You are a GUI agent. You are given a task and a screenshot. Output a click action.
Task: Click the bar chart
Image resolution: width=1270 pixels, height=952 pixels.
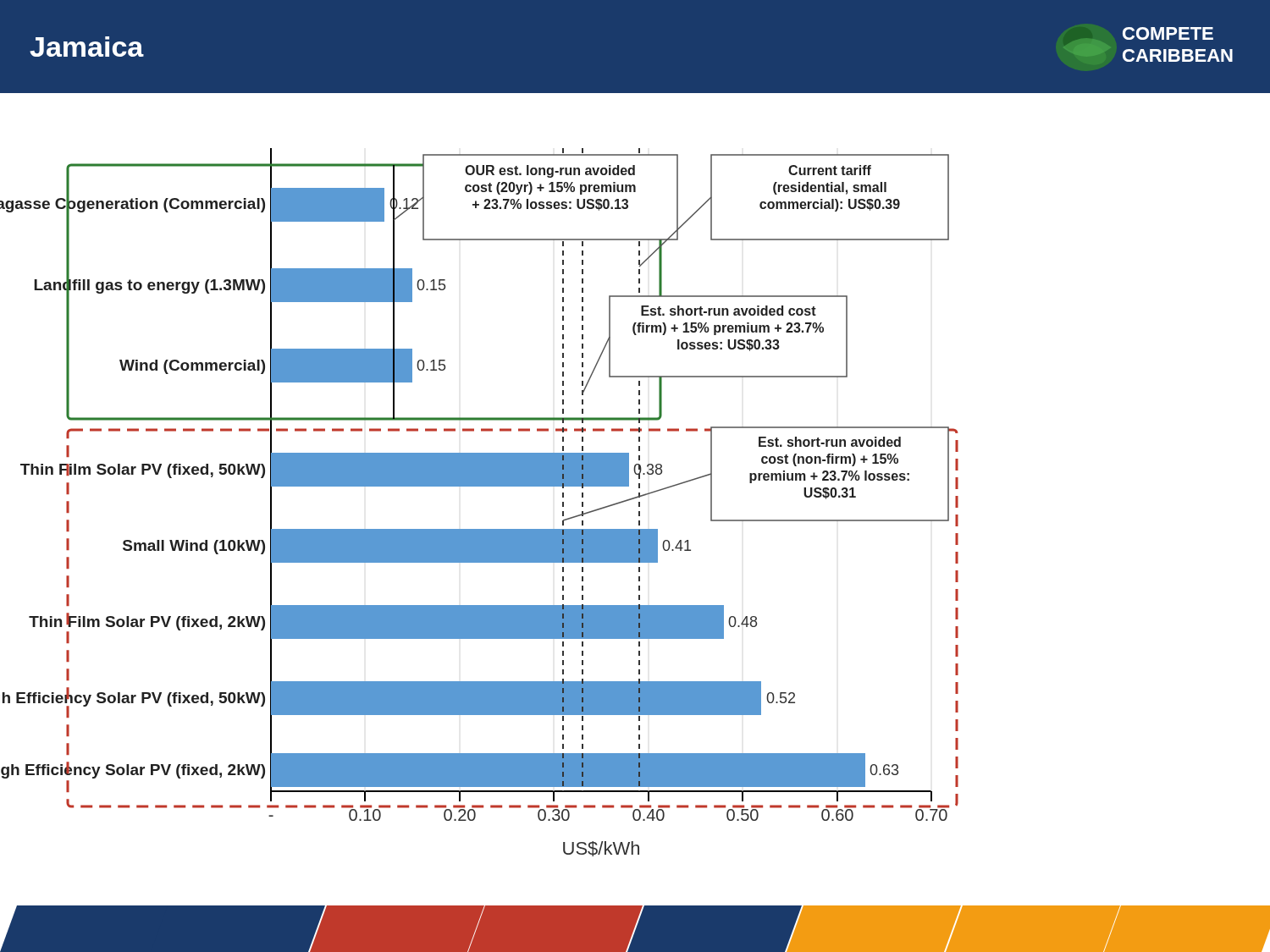(635, 495)
